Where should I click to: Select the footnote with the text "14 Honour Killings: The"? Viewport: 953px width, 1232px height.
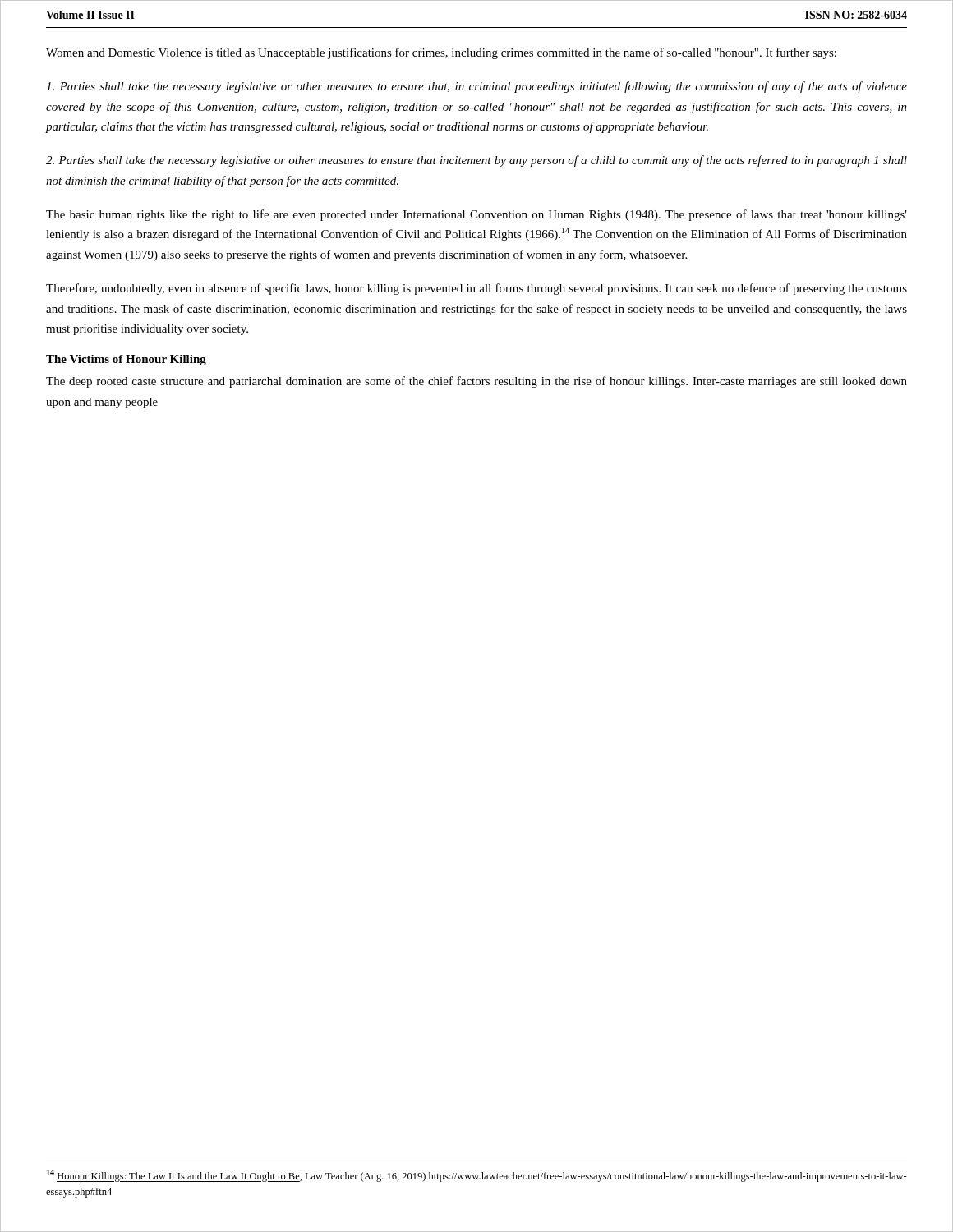[476, 1183]
